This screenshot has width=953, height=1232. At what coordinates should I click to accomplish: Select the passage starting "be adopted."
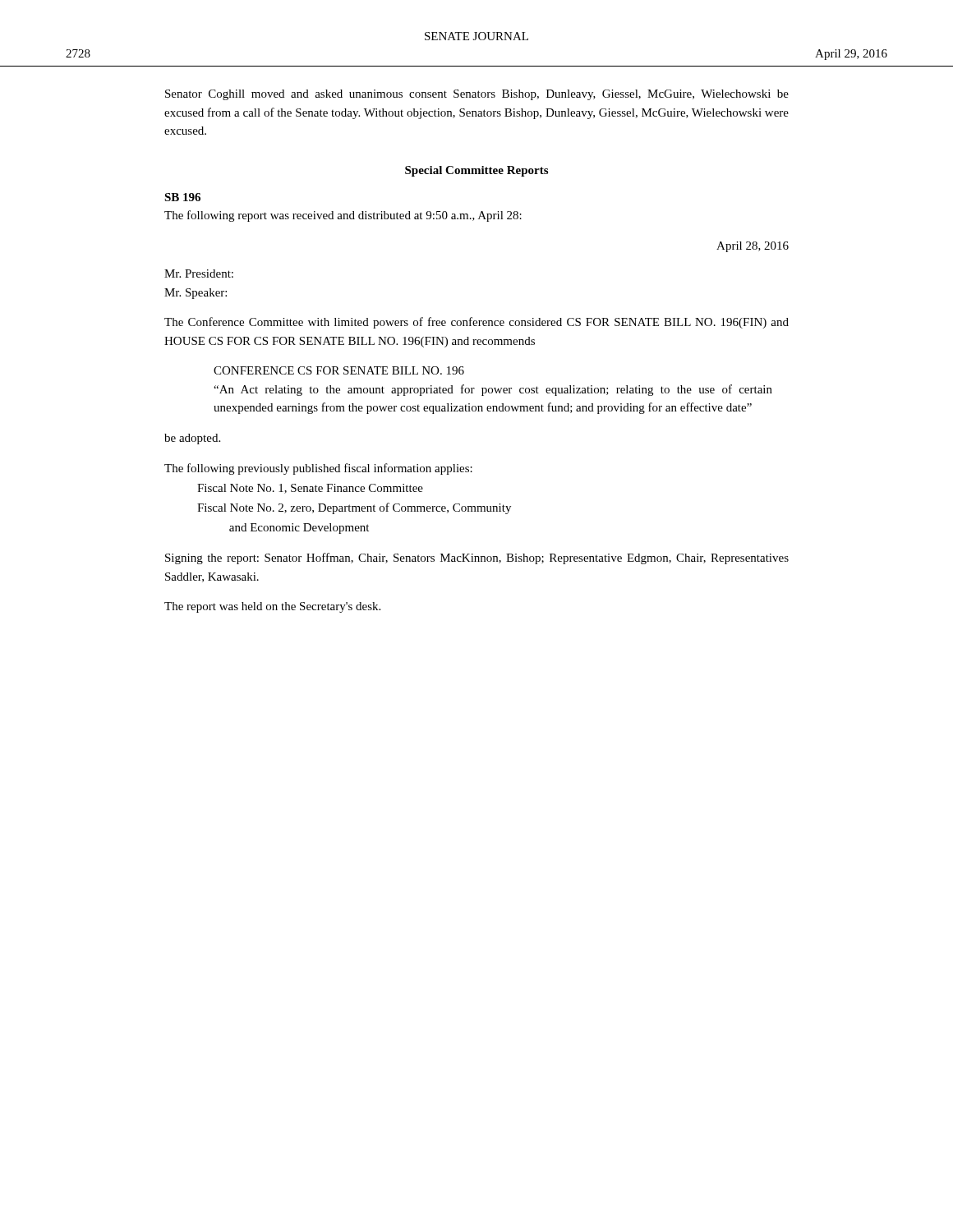(x=193, y=437)
